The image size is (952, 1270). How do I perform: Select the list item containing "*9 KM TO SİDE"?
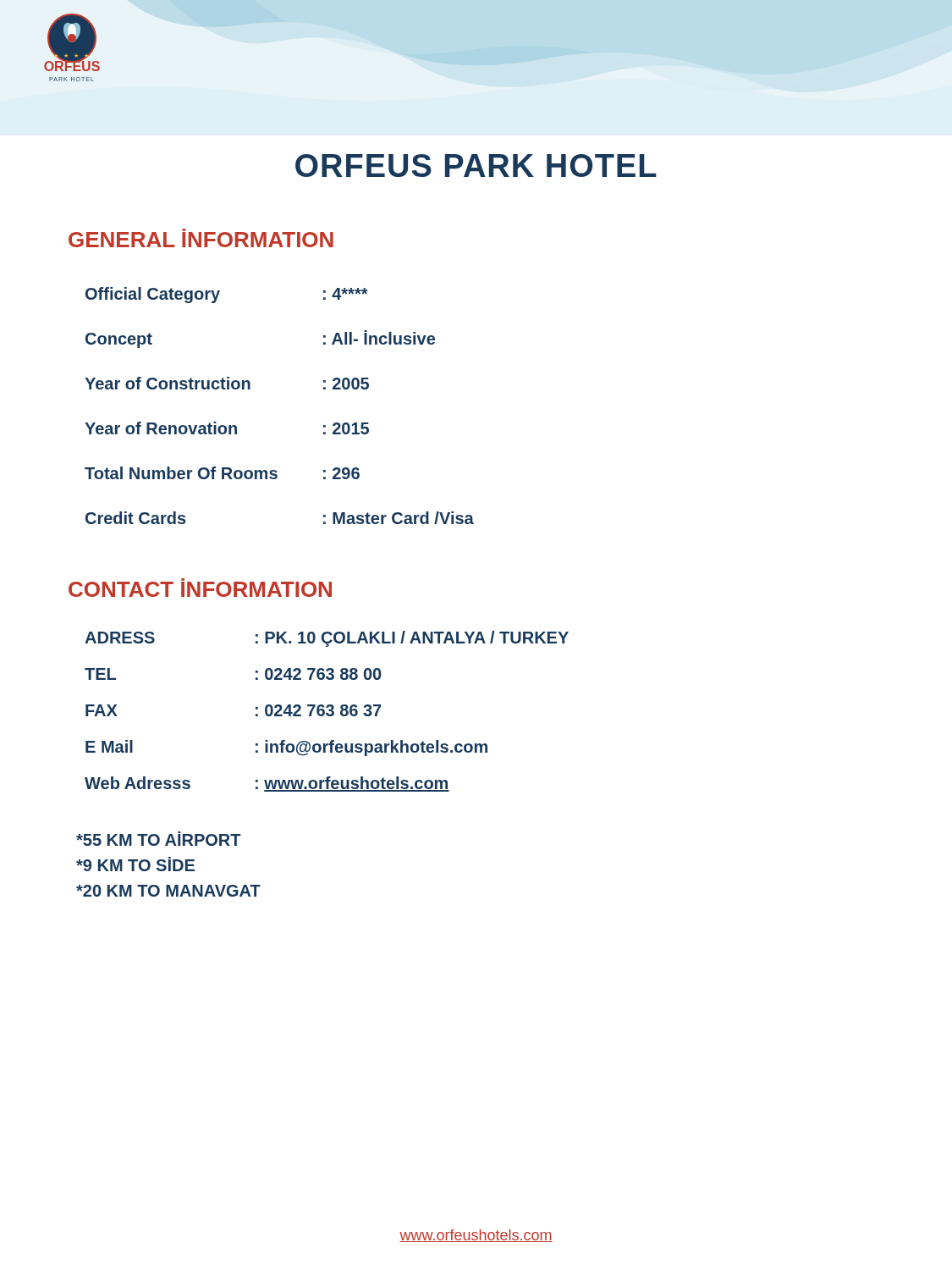pyautogui.click(x=136, y=865)
